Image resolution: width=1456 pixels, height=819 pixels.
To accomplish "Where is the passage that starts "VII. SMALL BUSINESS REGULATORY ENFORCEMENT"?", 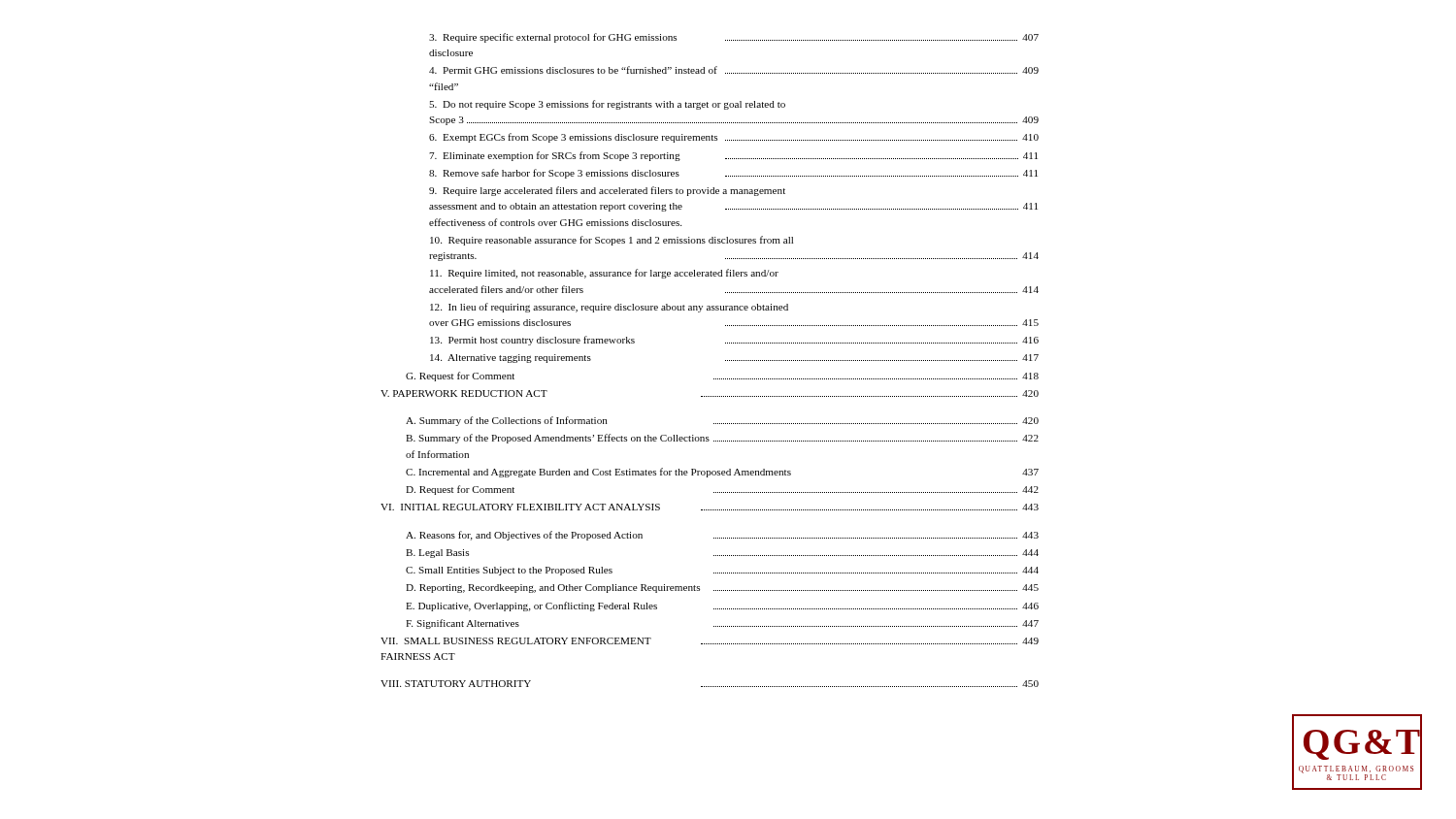I will coord(710,648).
